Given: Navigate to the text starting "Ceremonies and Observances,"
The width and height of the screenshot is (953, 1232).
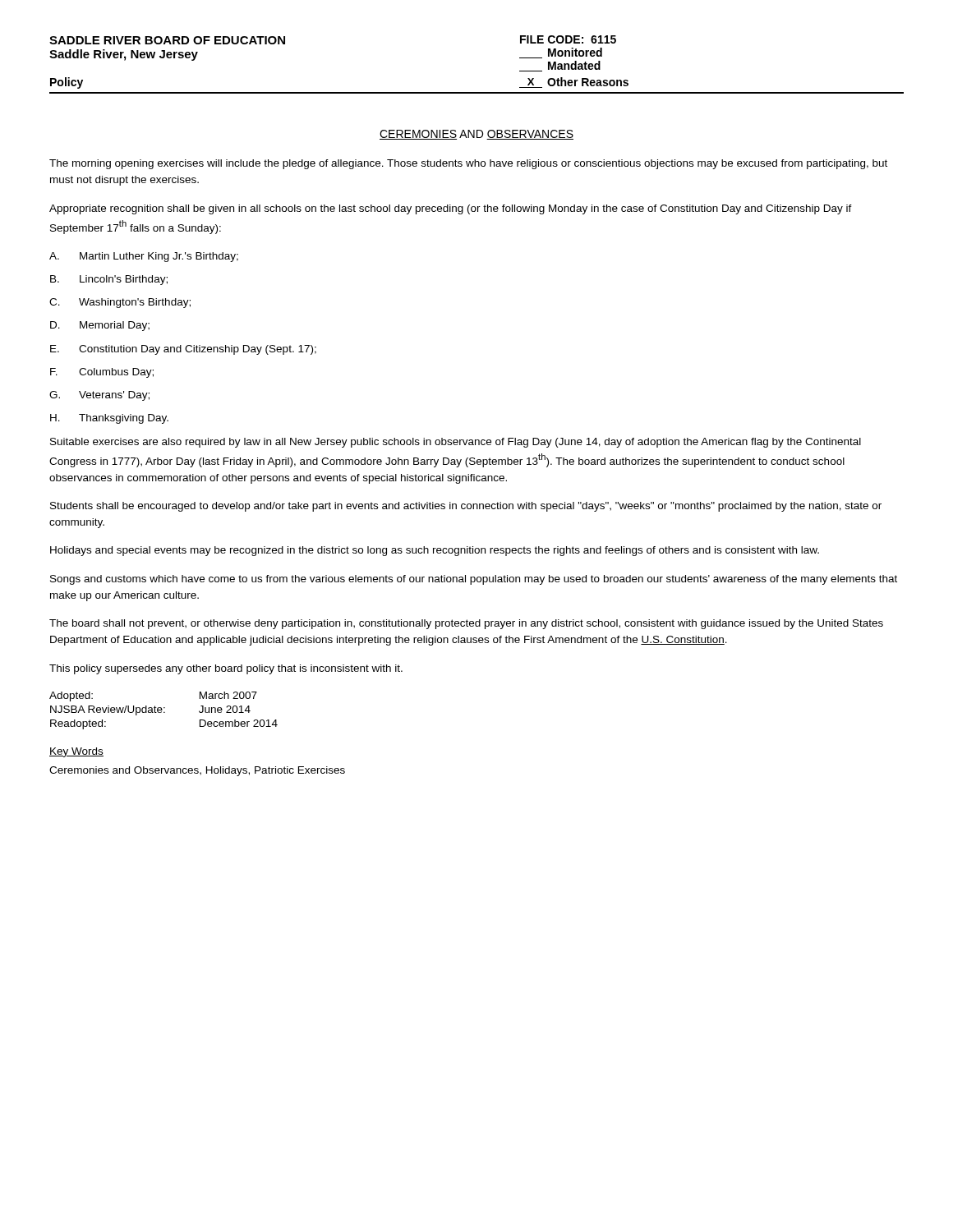Looking at the screenshot, I should 197,770.
